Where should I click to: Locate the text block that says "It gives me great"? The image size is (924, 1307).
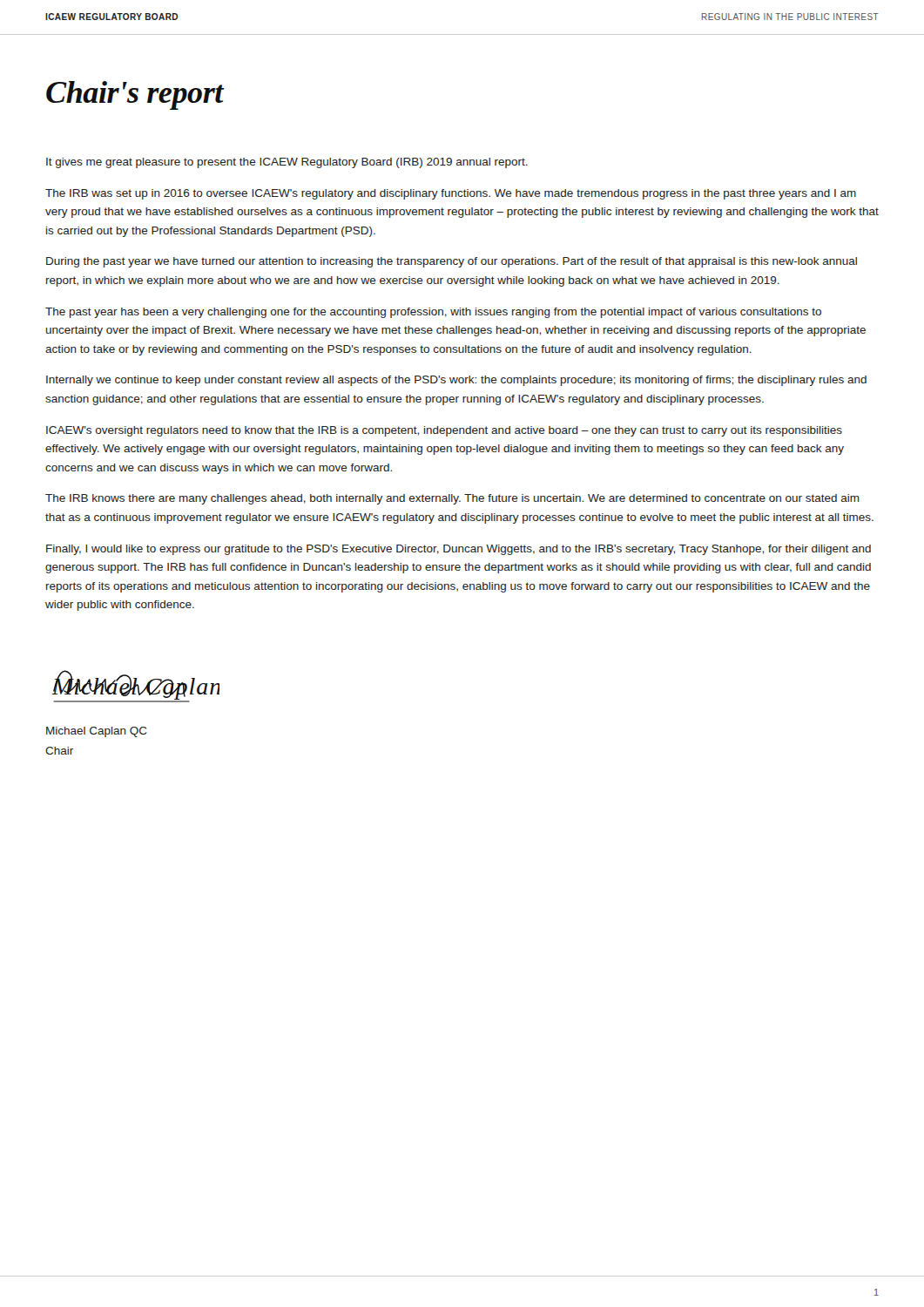(287, 162)
